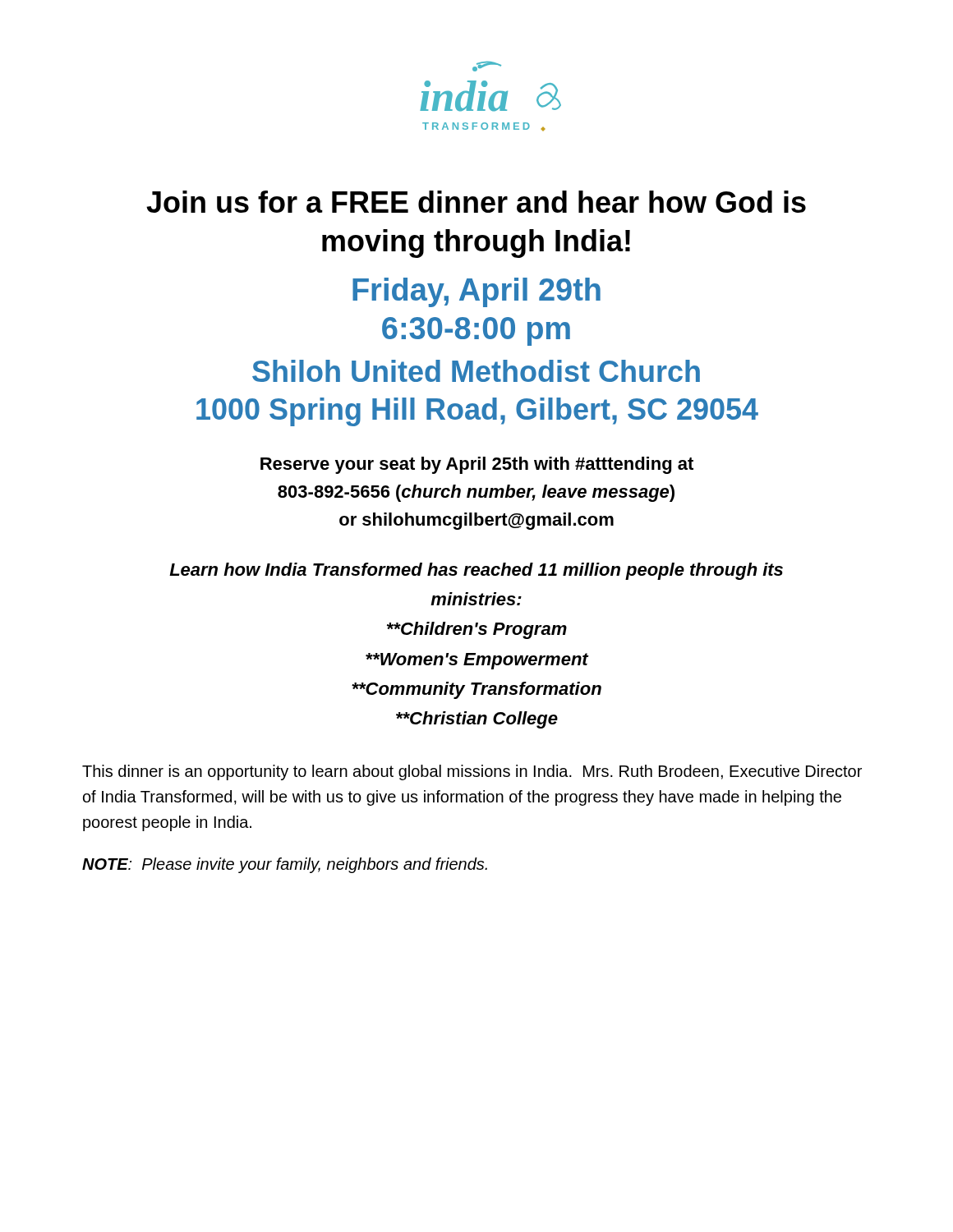Select the text block that says "1000 Spring Hill Road,"
Viewport: 953px width, 1232px height.
(x=476, y=409)
